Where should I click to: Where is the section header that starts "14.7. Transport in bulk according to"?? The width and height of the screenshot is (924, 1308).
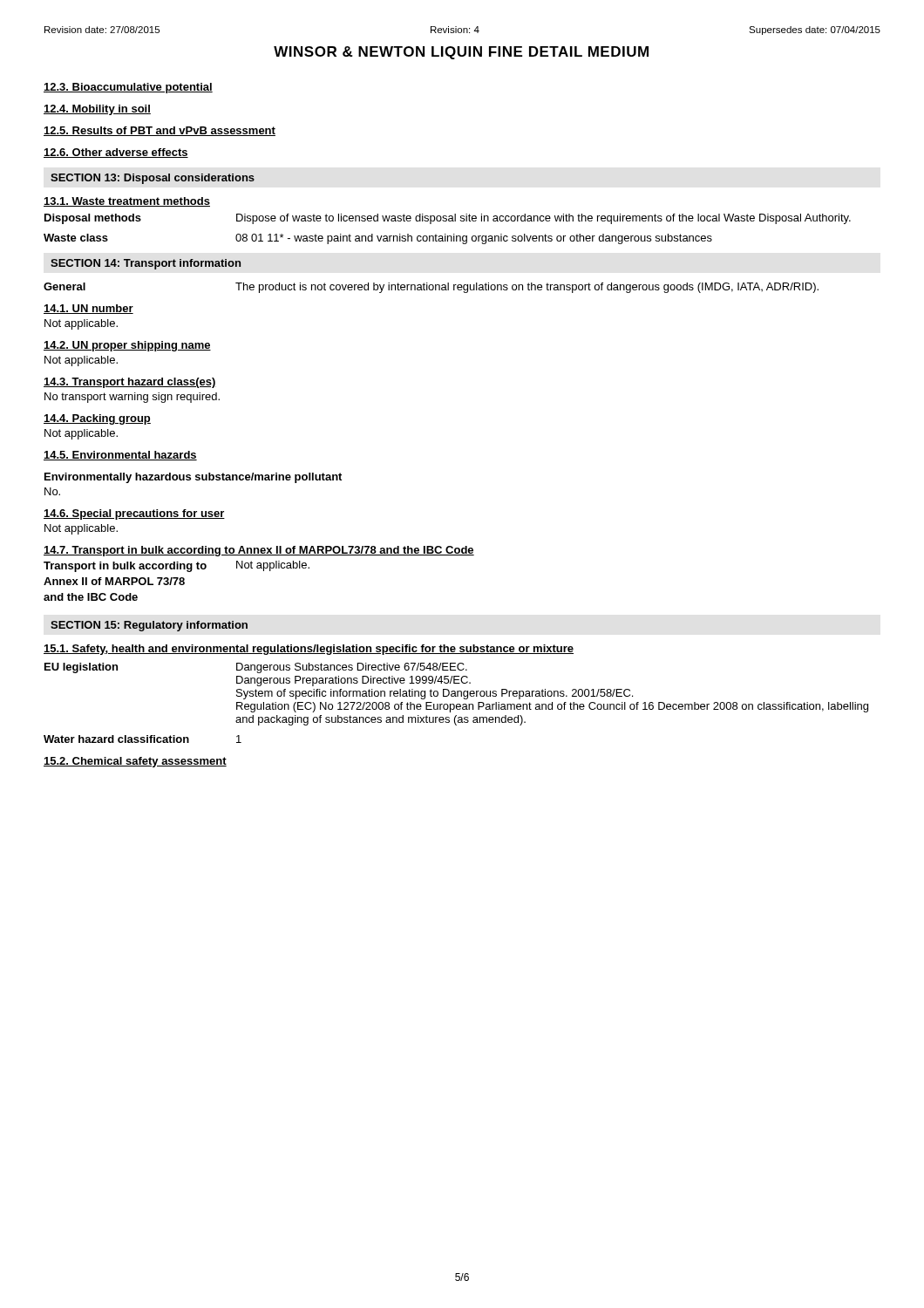[259, 550]
